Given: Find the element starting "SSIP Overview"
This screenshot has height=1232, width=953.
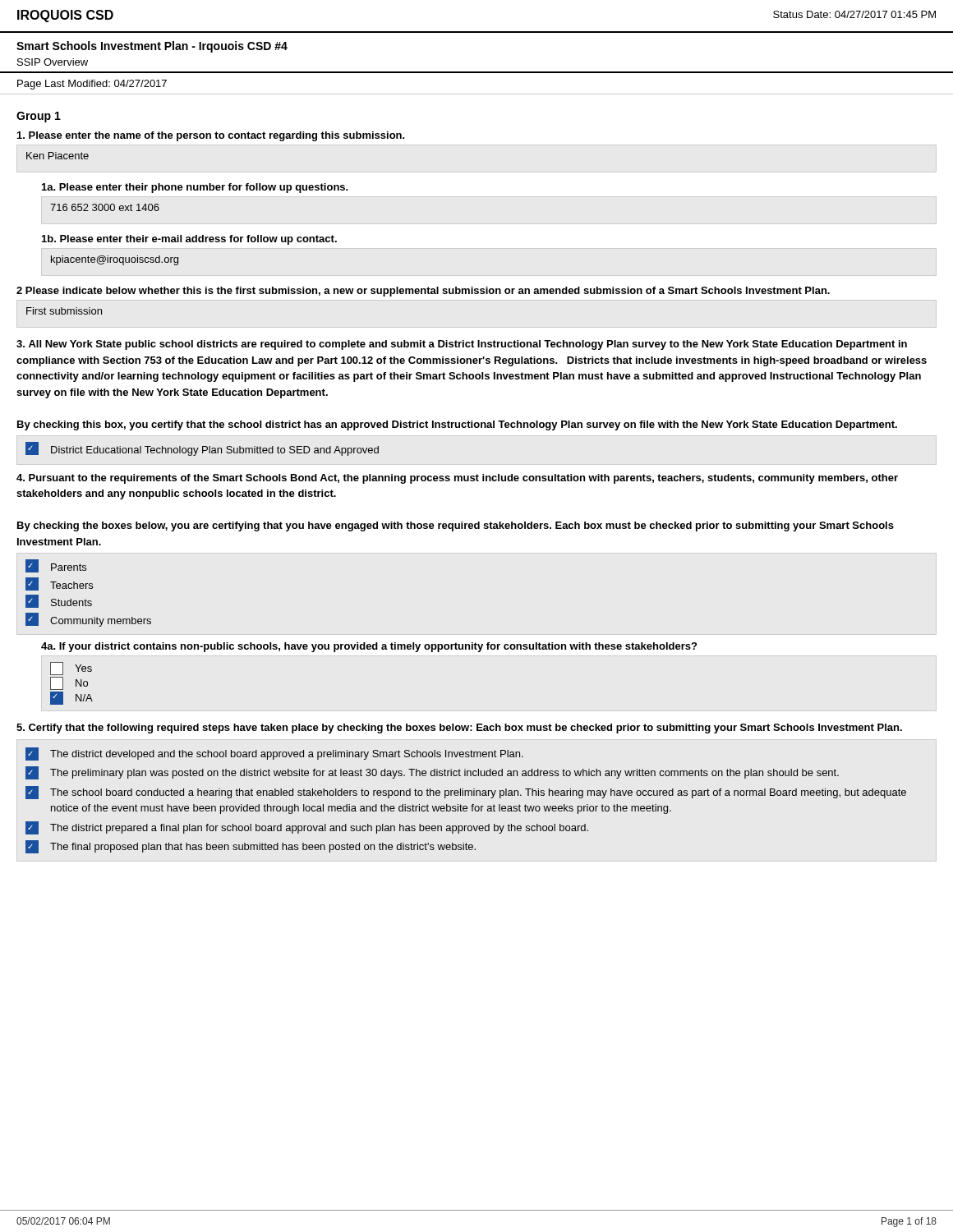Looking at the screenshot, I should 52,62.
